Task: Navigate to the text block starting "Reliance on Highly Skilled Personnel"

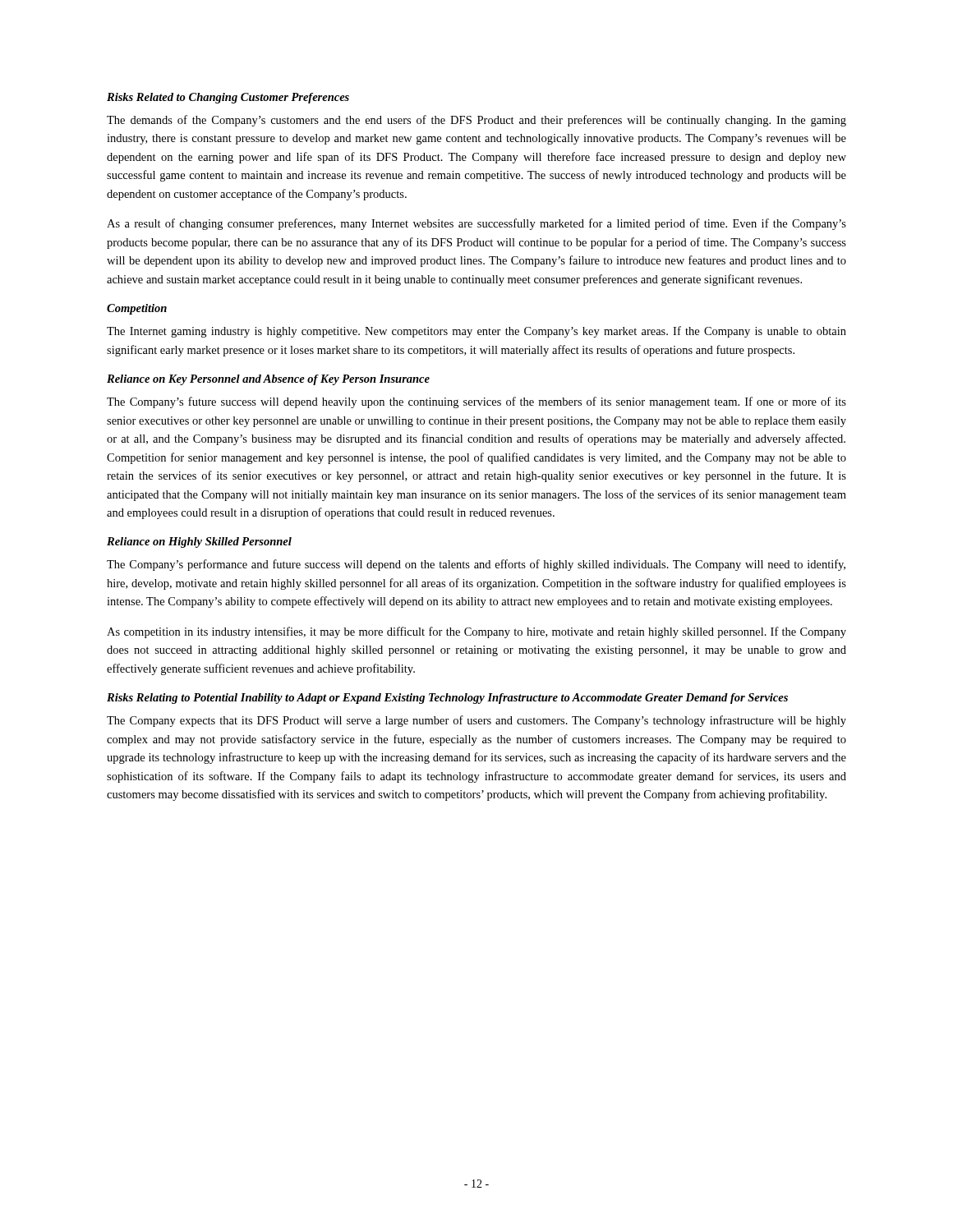Action: (x=199, y=542)
